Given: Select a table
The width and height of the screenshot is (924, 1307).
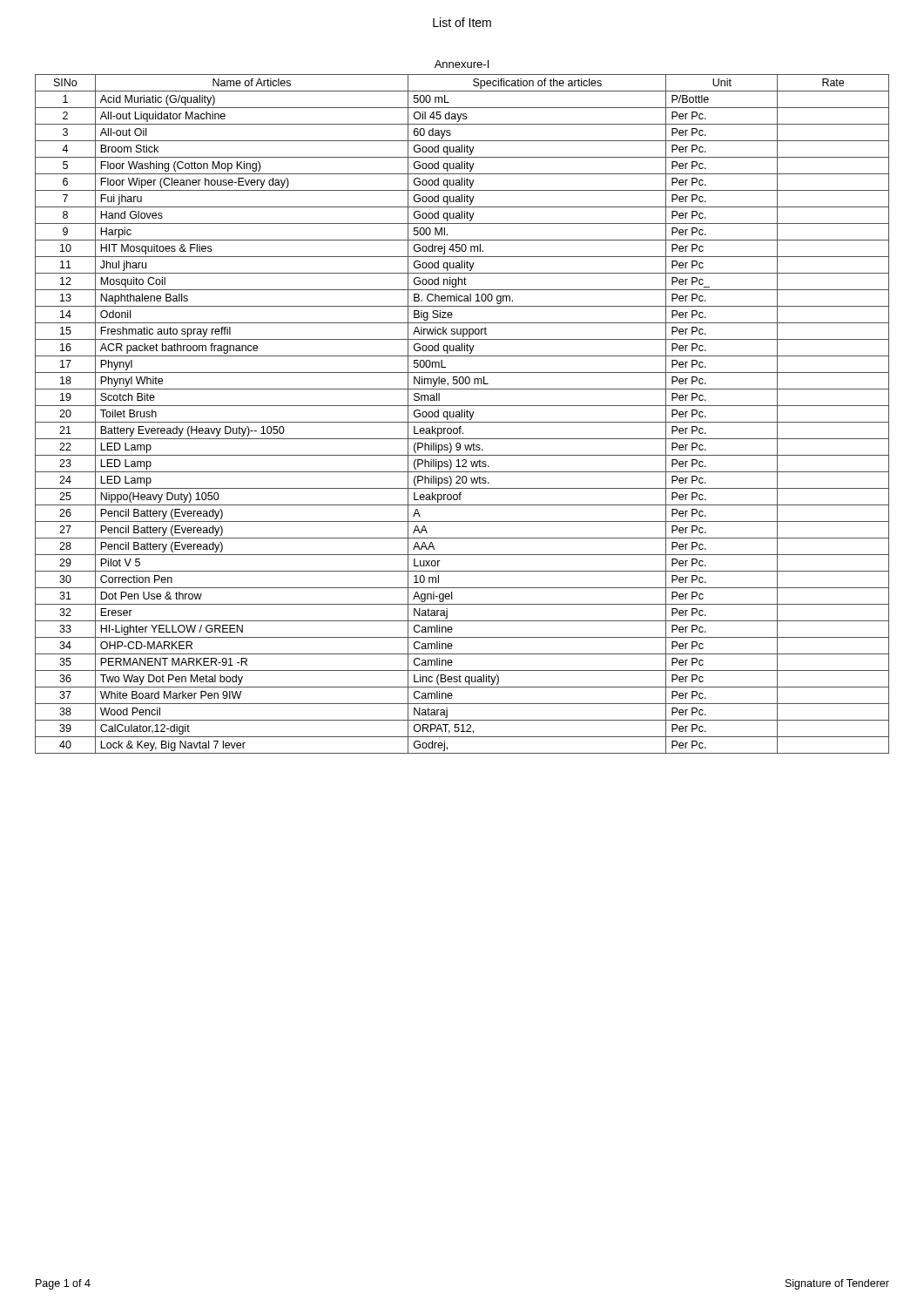Looking at the screenshot, I should click(462, 414).
